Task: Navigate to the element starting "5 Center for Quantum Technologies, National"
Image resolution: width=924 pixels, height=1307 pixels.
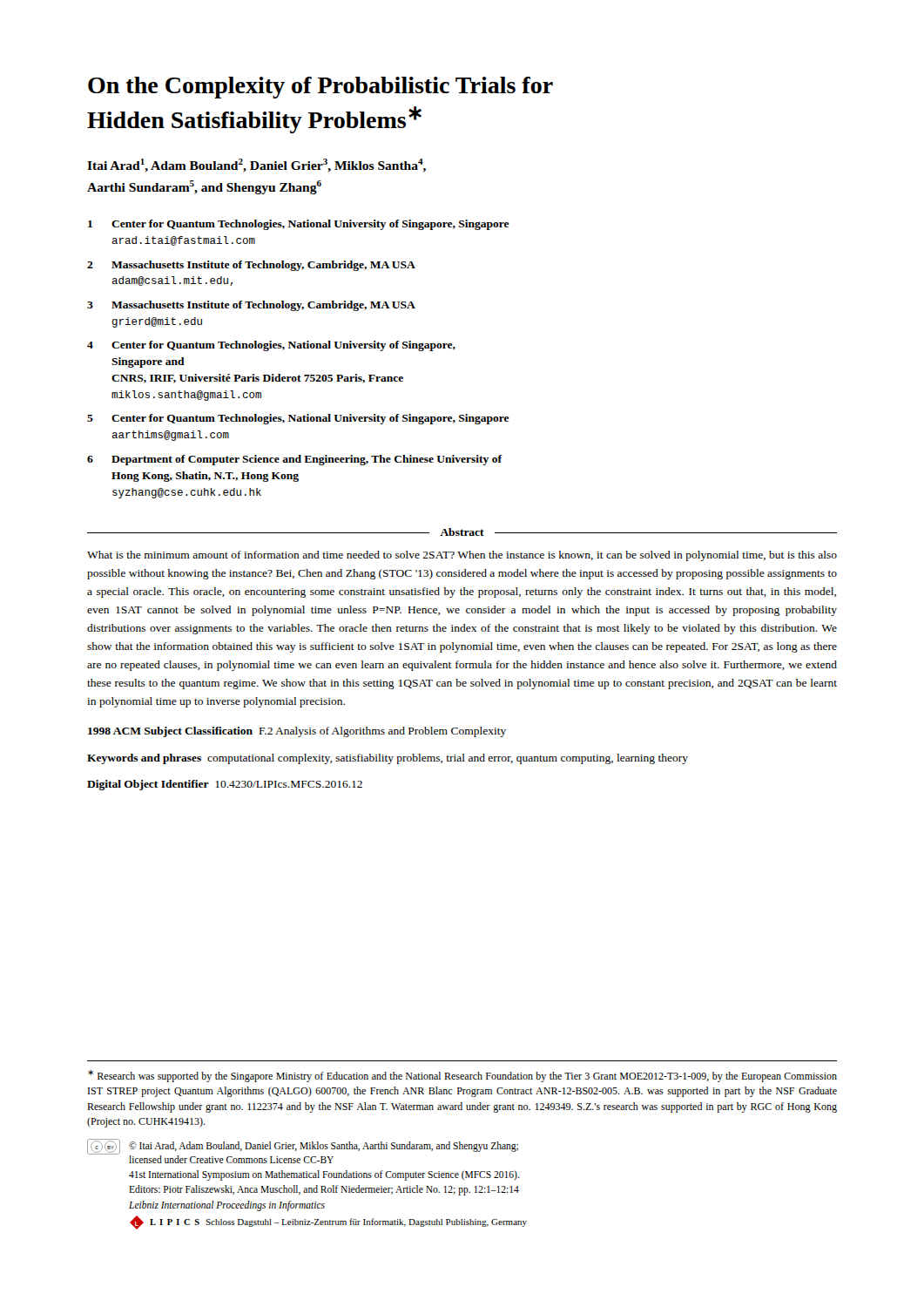Action: pos(462,428)
